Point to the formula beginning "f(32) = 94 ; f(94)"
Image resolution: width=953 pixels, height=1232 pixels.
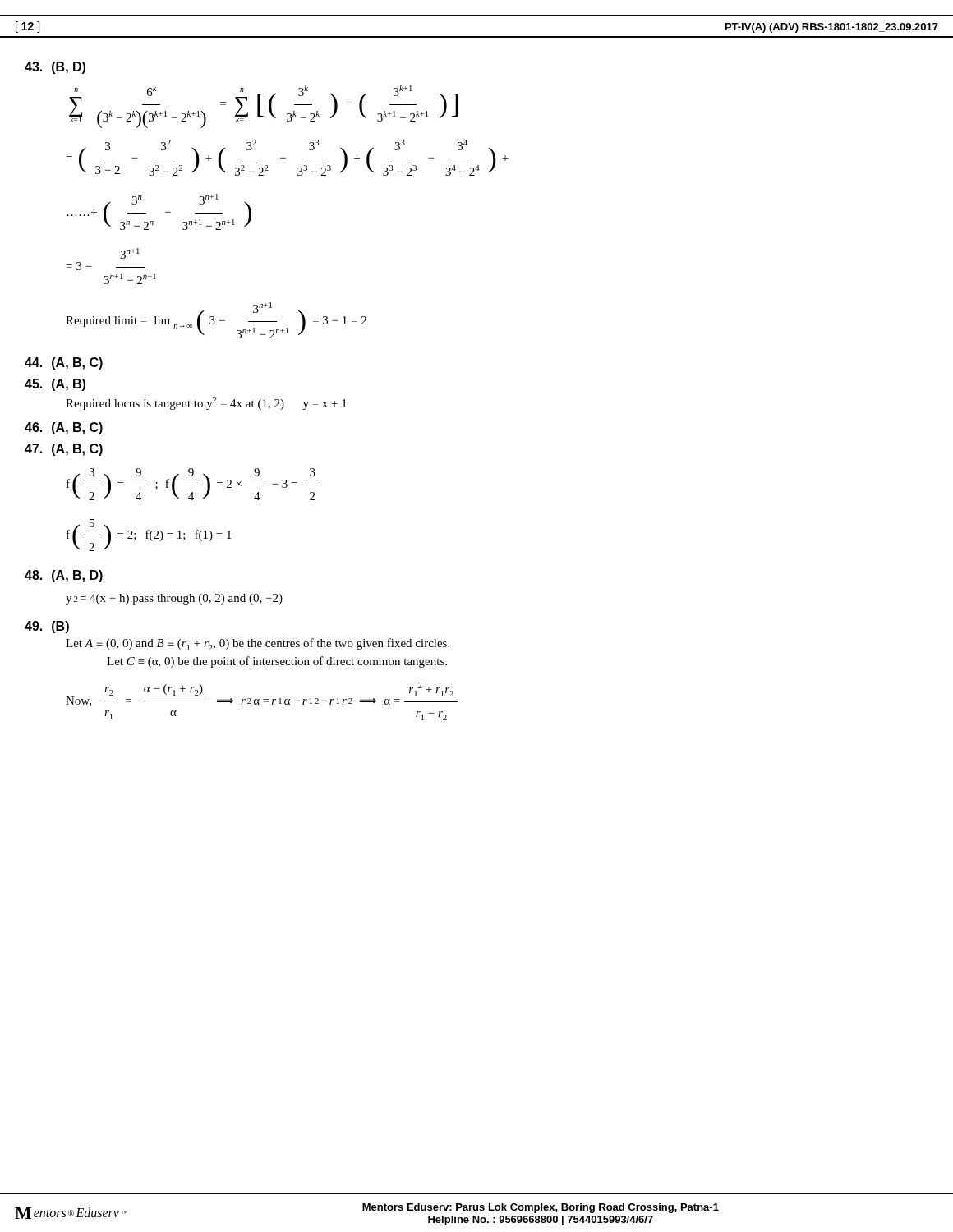pos(193,484)
